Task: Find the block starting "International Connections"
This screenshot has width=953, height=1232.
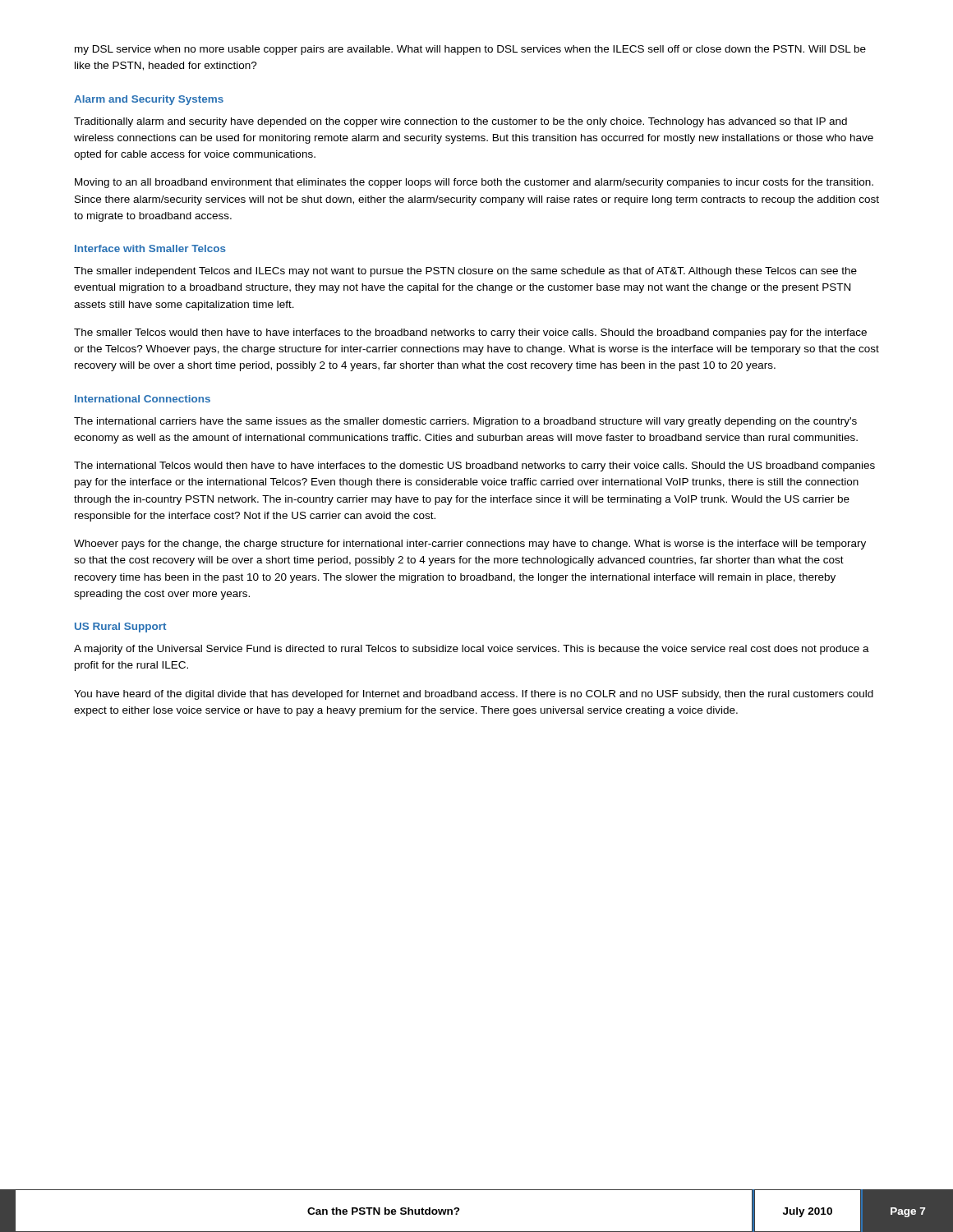Action: tap(142, 398)
